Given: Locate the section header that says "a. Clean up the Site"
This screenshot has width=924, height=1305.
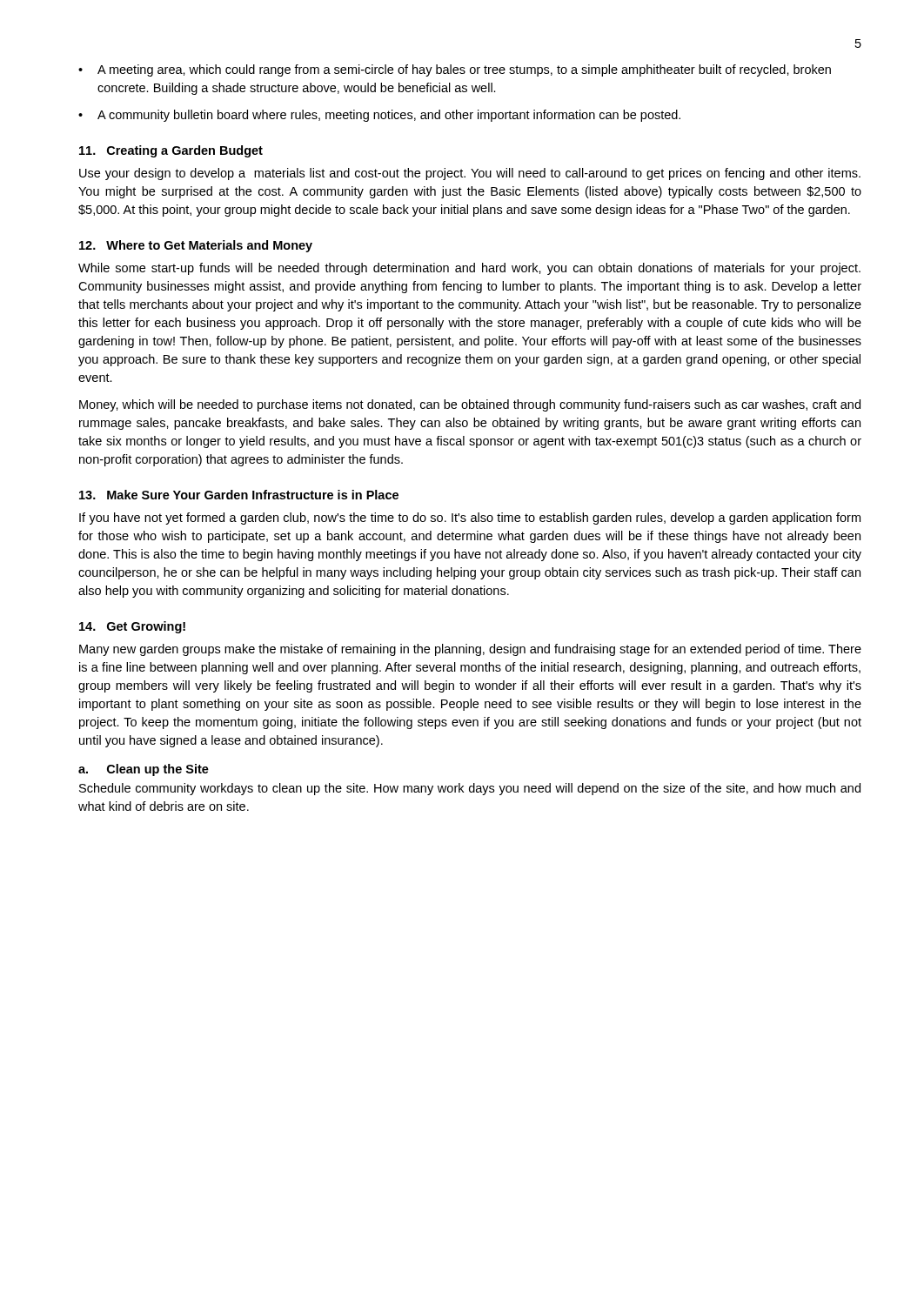Looking at the screenshot, I should click(x=143, y=769).
